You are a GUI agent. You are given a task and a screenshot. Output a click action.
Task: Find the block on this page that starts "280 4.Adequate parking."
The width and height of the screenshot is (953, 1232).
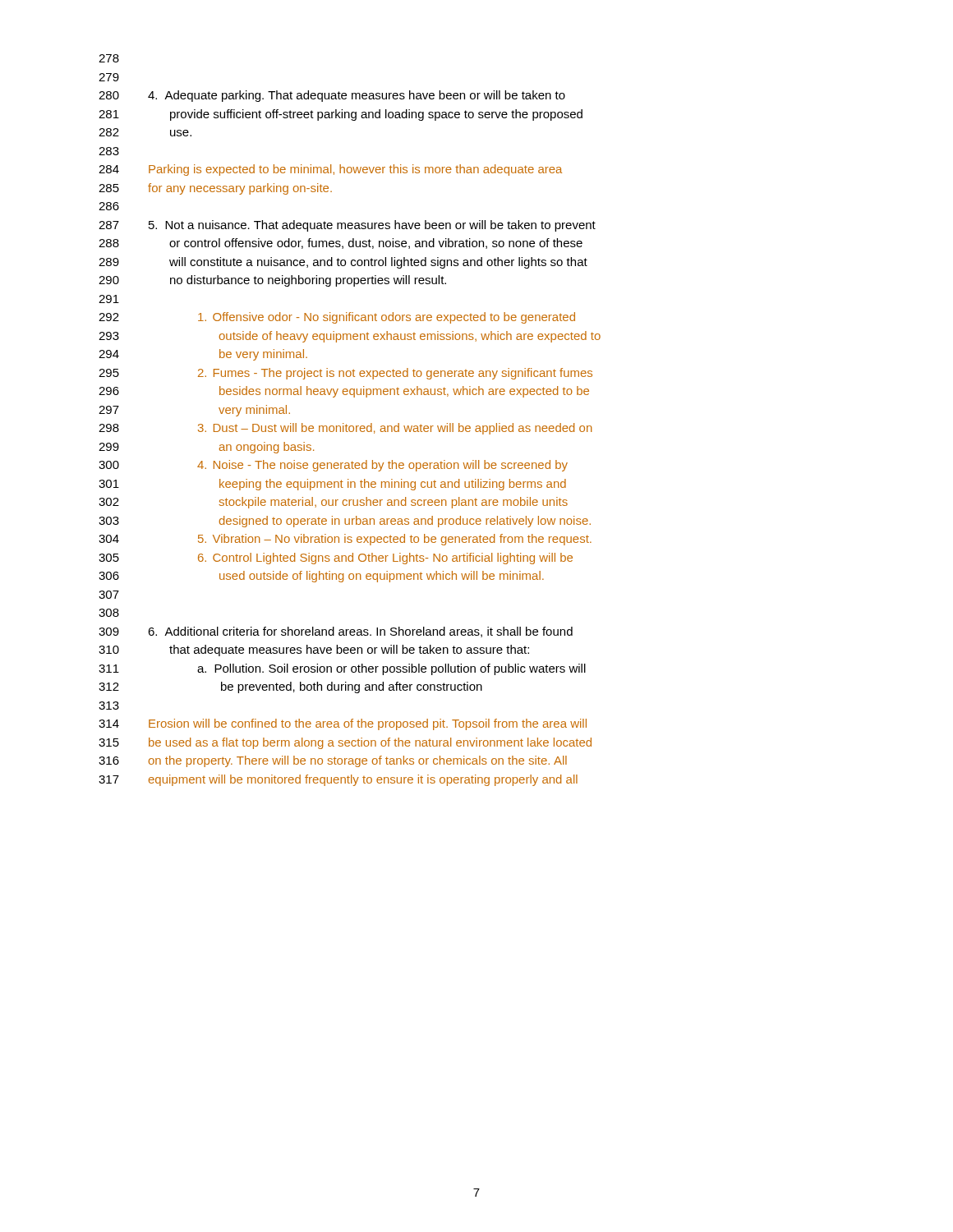tap(476, 95)
